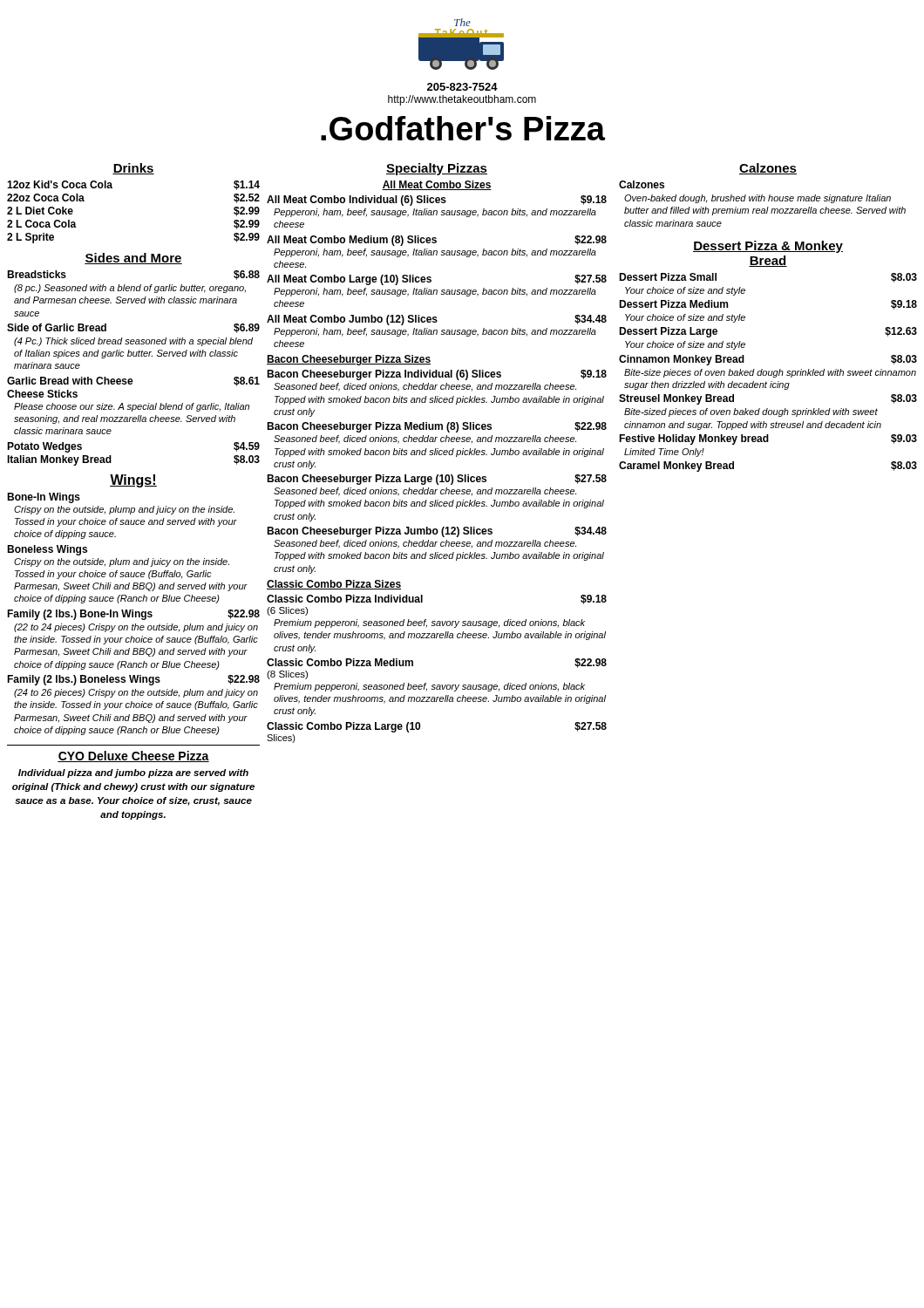Click on the list item that says "Cheese Sticks Please choose"
This screenshot has height=1308, width=924.
coord(133,413)
